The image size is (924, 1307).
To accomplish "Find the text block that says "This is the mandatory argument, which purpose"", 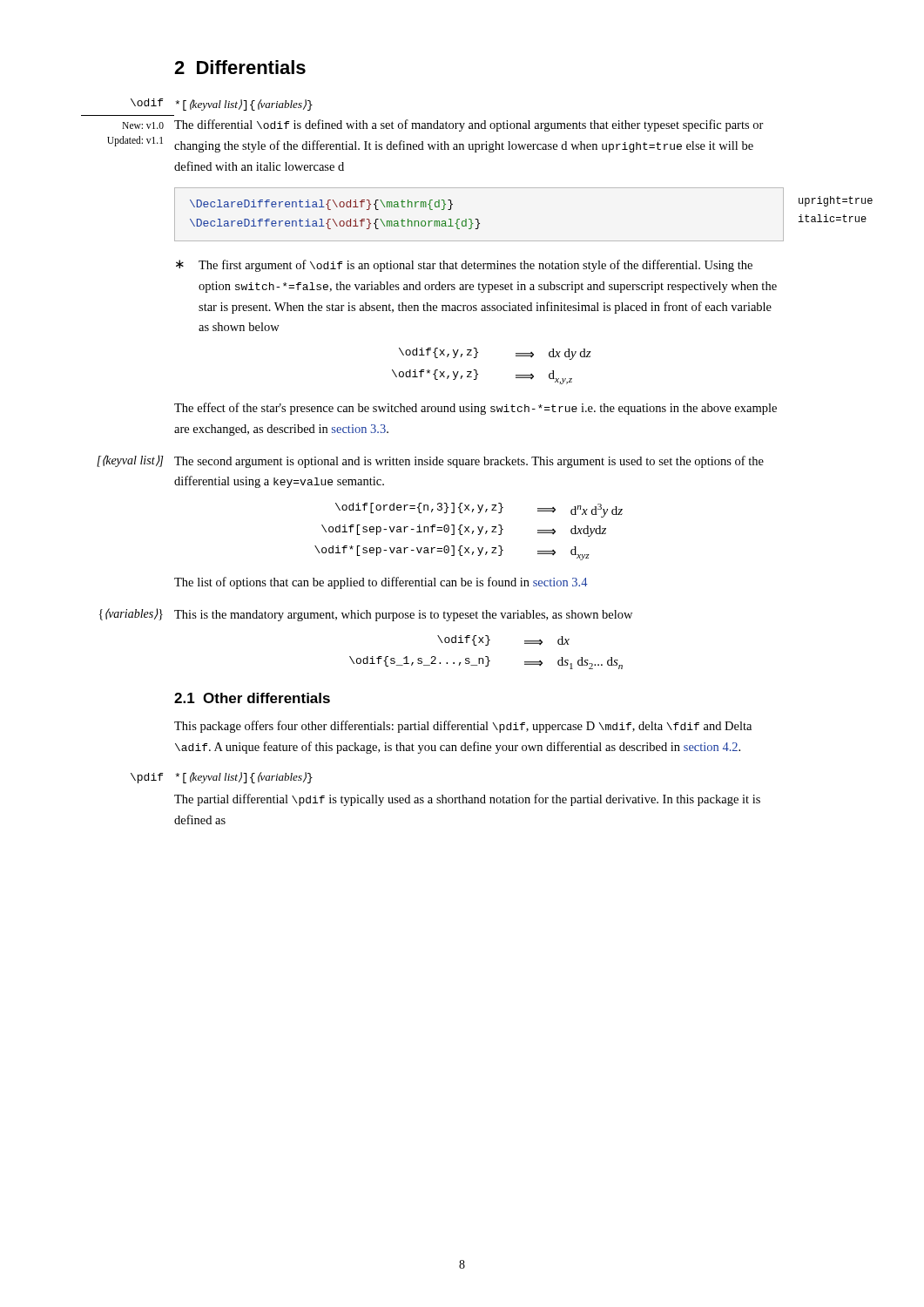I will [403, 614].
